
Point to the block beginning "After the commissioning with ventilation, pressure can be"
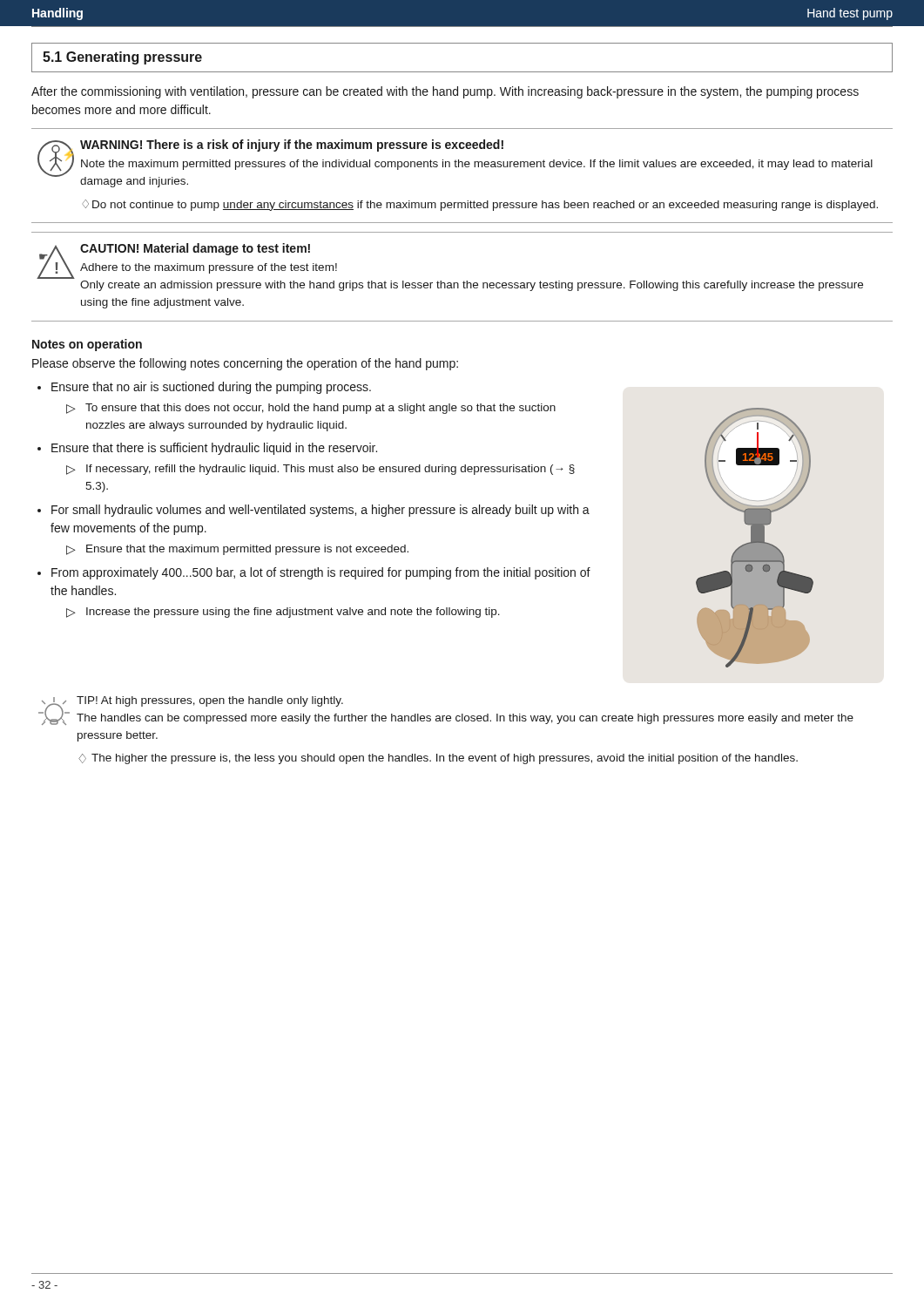click(x=445, y=101)
